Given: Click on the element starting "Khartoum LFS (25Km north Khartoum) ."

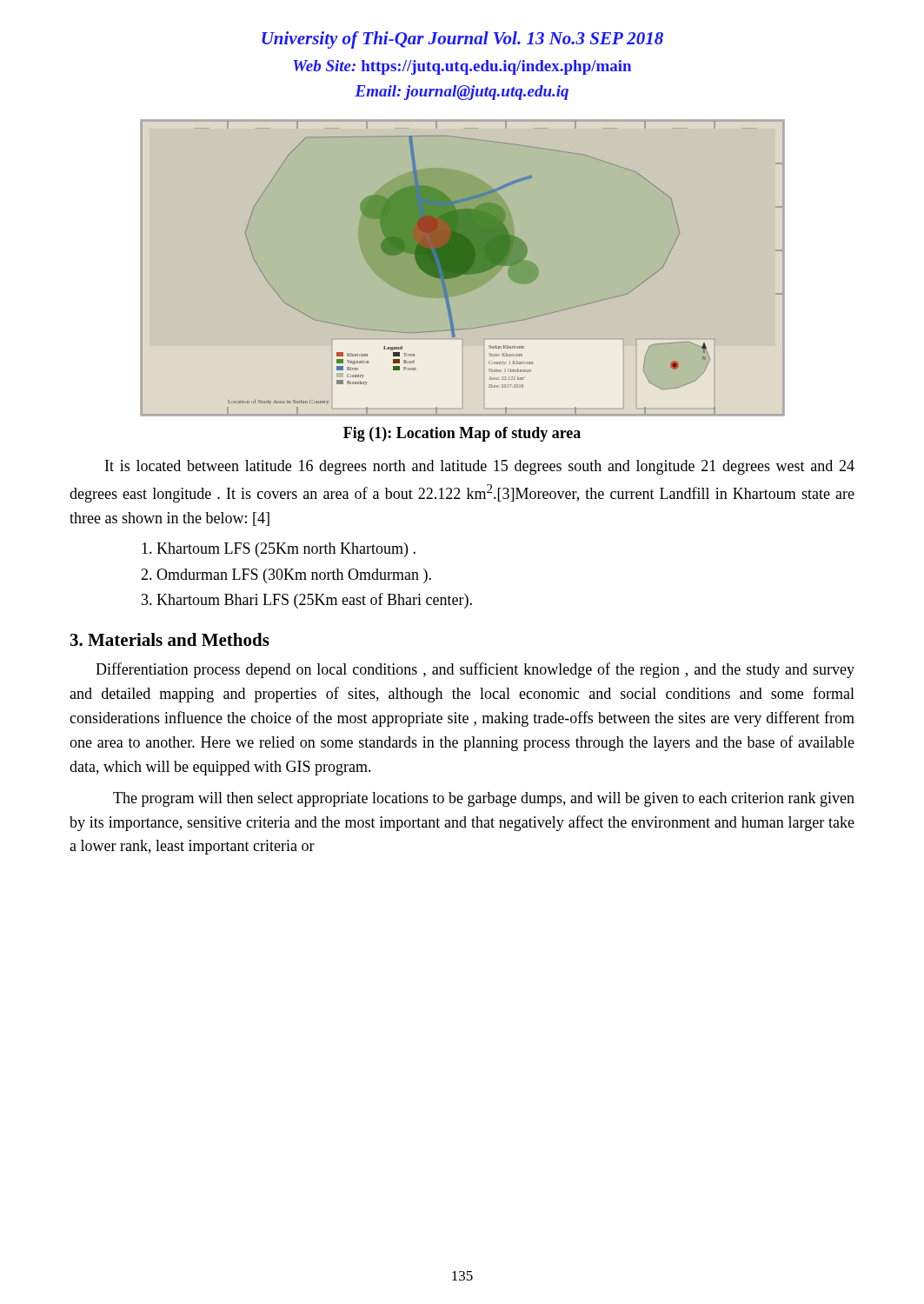Looking at the screenshot, I should [x=286, y=549].
